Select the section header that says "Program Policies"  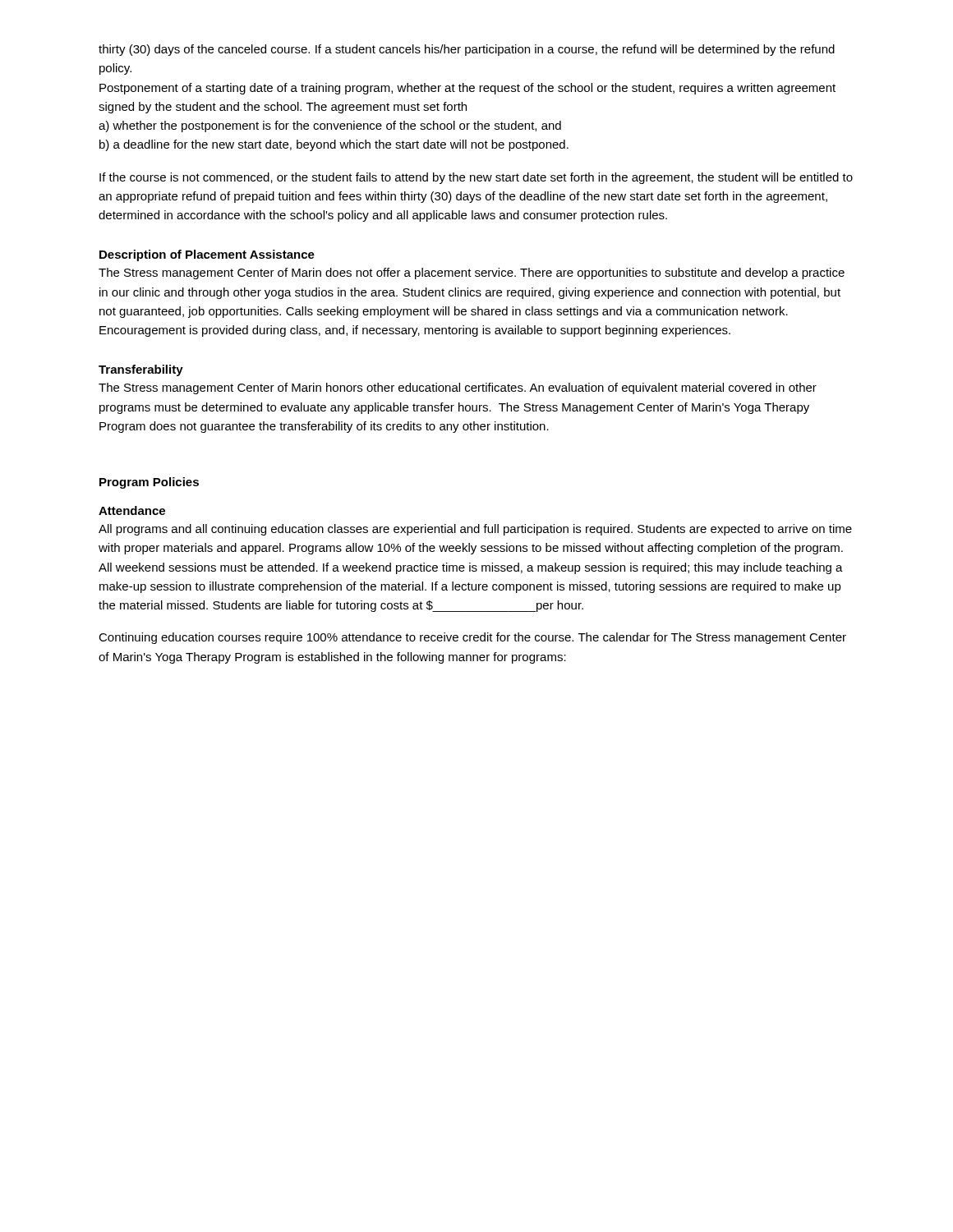149,482
